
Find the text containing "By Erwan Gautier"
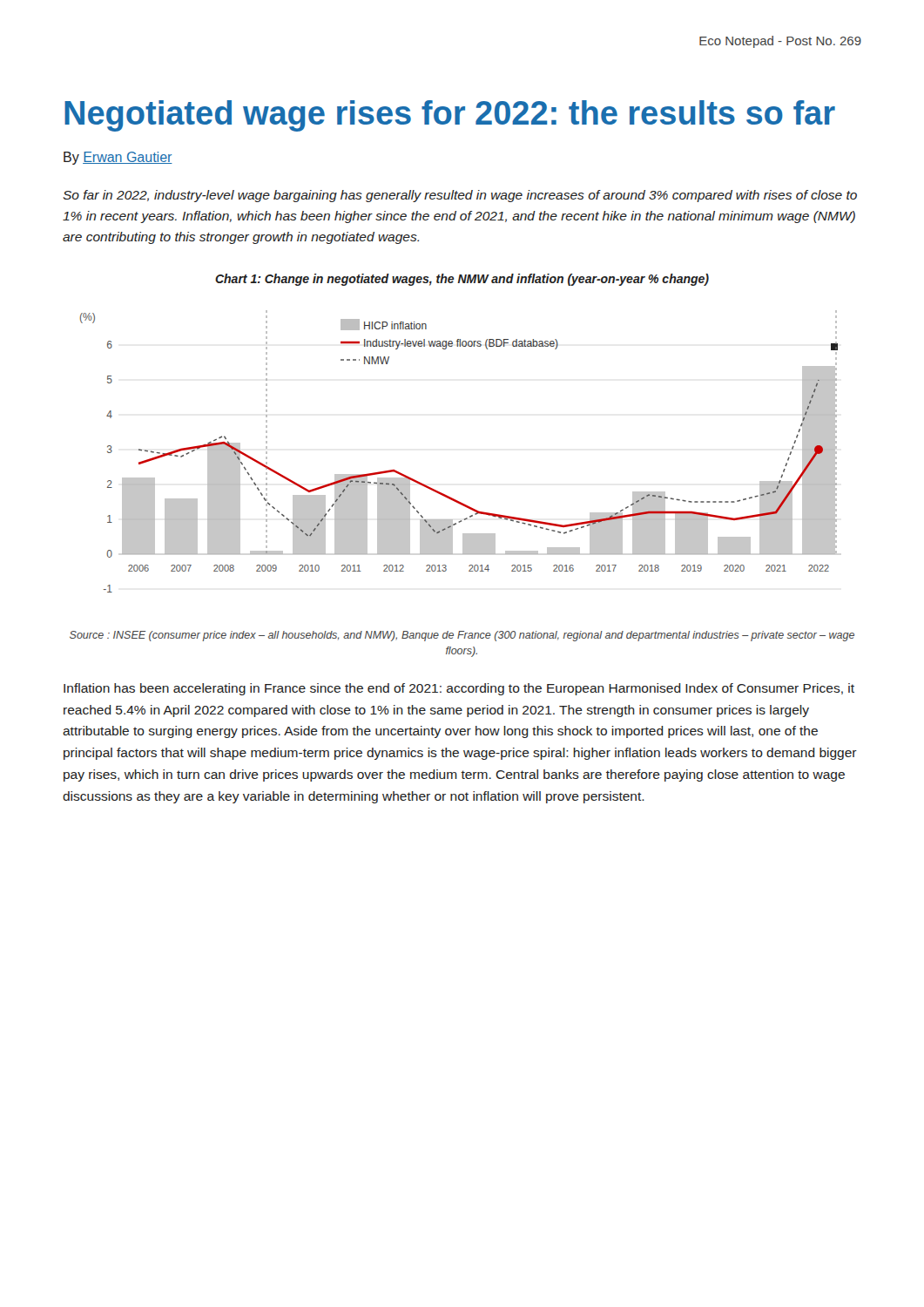coord(117,157)
